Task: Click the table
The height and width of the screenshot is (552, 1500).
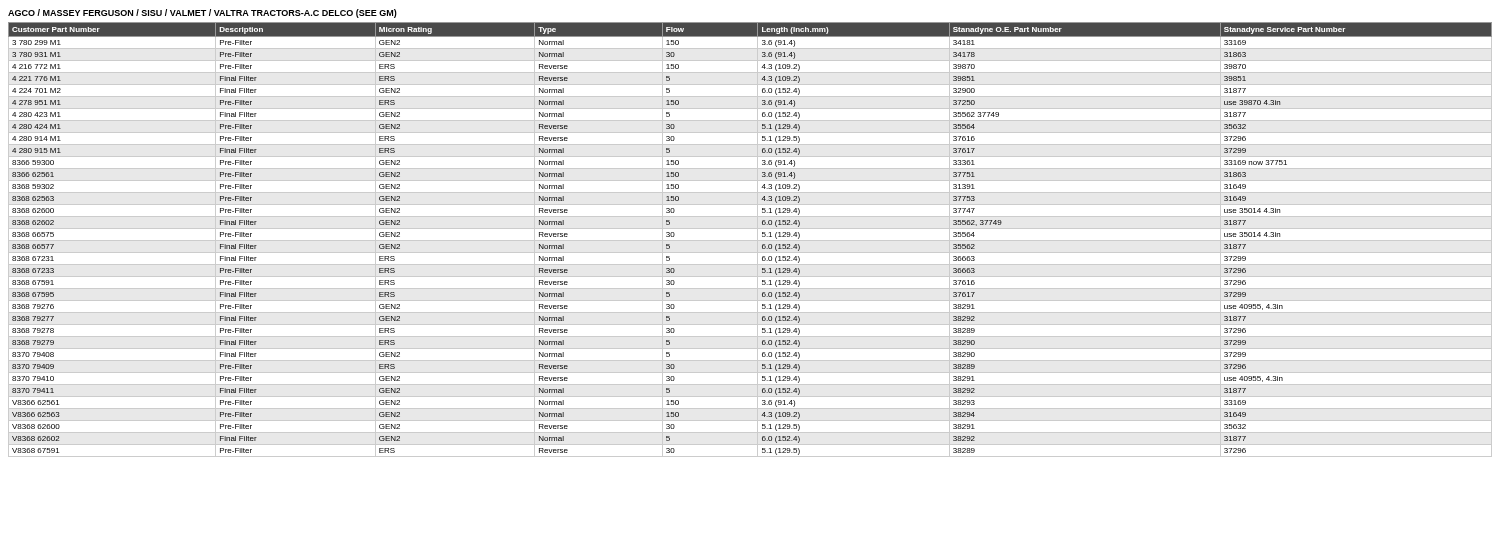Action: tap(750, 240)
